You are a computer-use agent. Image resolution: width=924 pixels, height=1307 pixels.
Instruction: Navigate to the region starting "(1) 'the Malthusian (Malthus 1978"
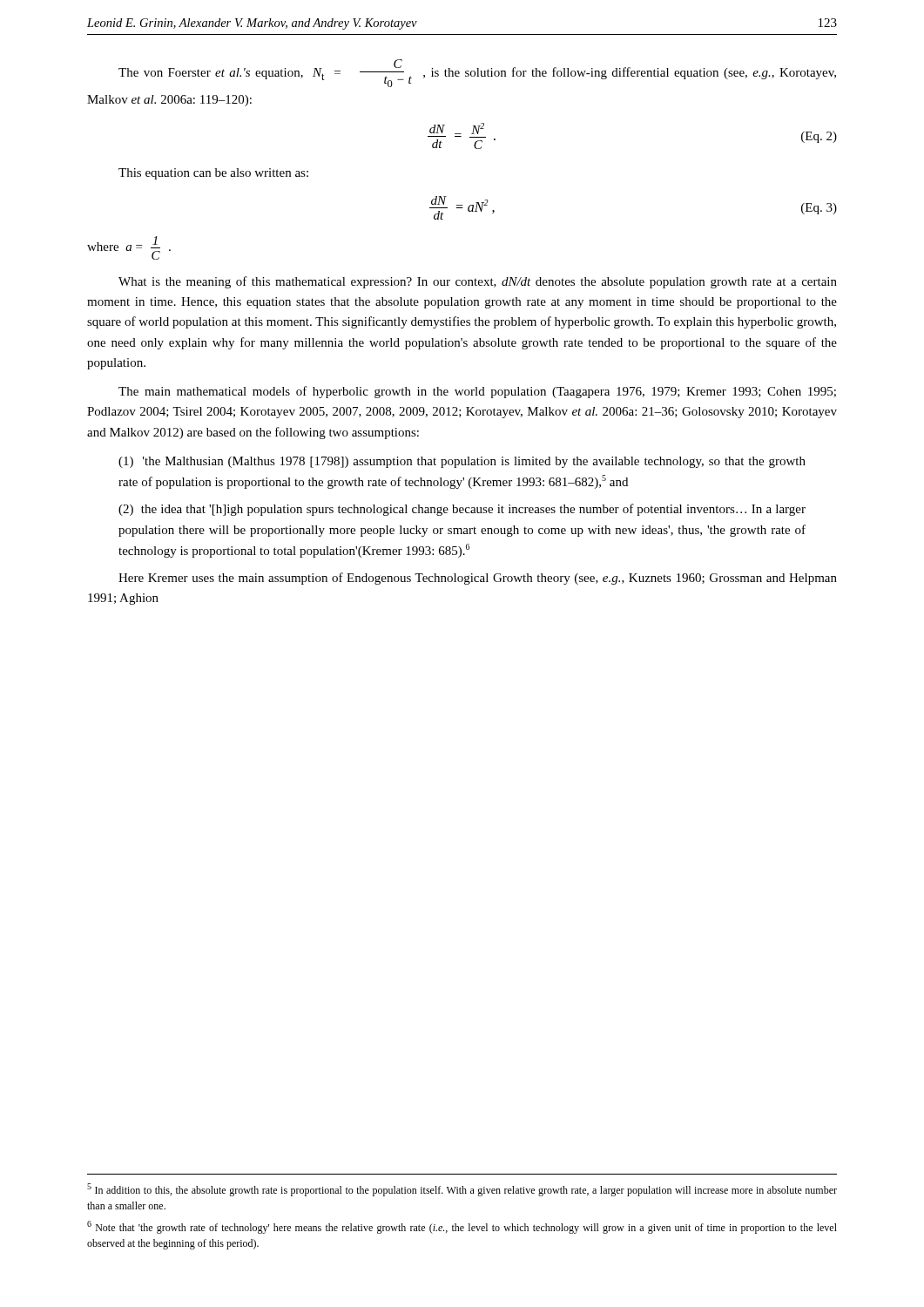[x=462, y=472]
